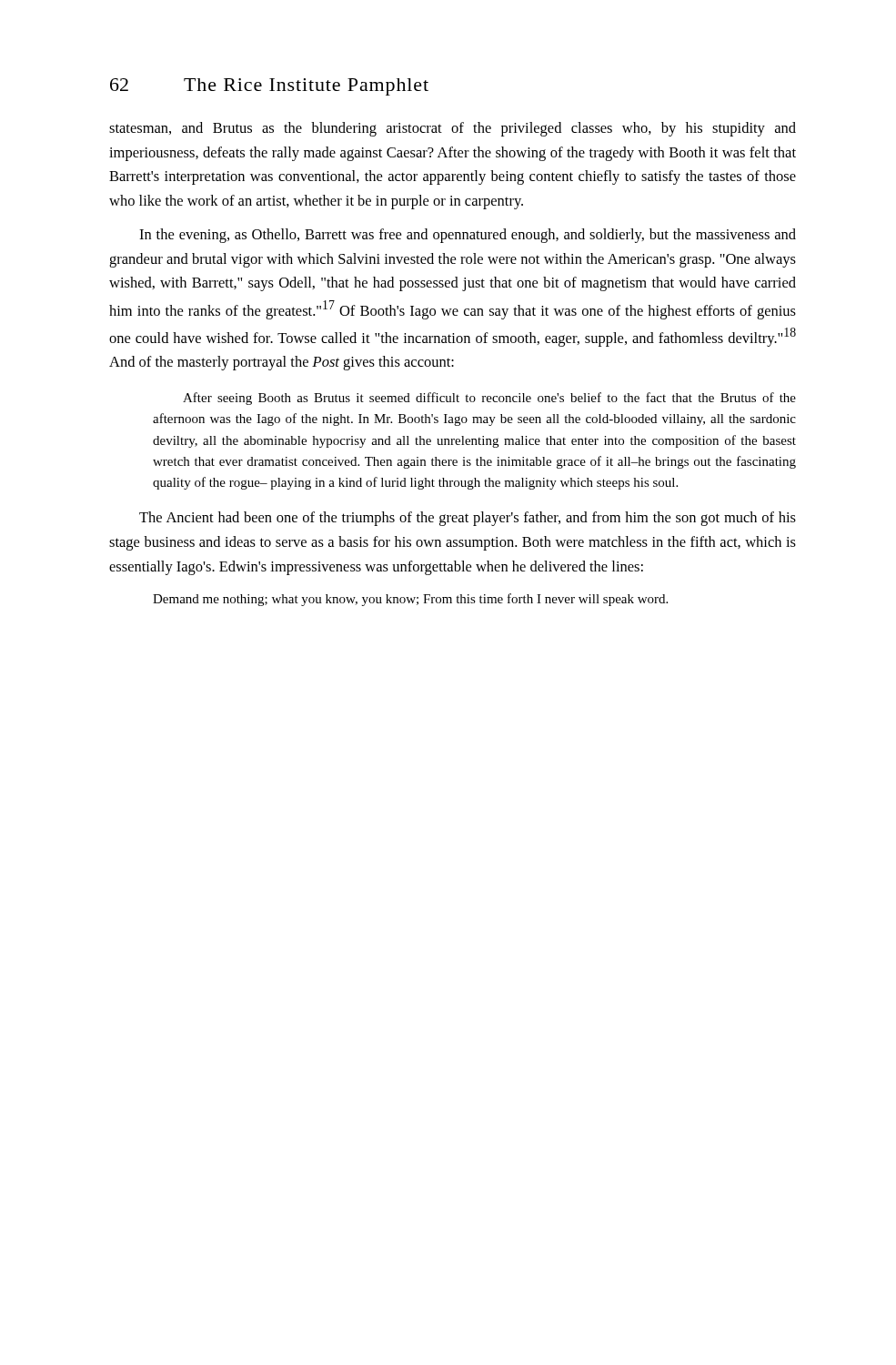Locate the block of text that opens with "Demand me nothing; what"

coord(474,599)
